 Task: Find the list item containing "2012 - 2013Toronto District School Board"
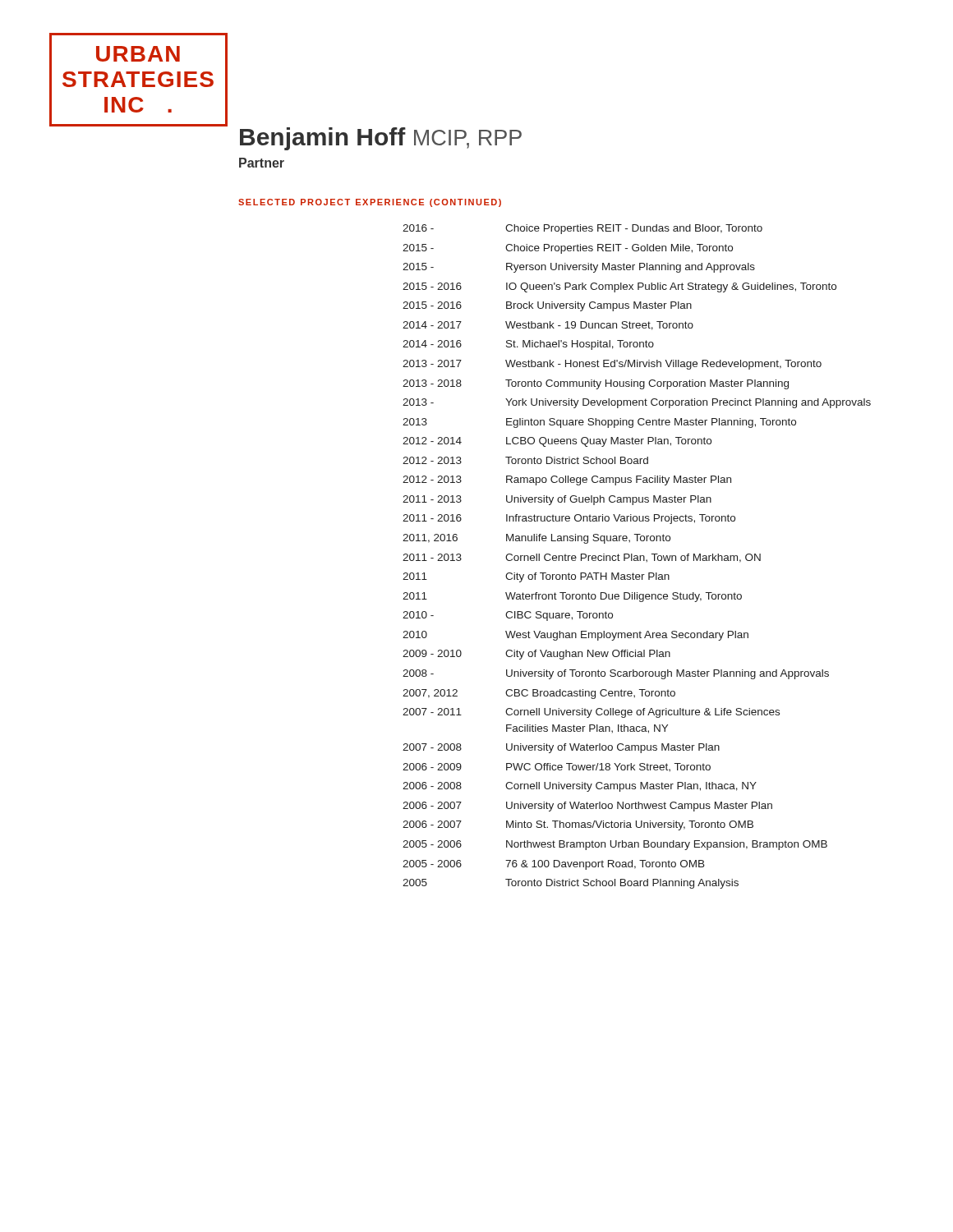point(525,460)
